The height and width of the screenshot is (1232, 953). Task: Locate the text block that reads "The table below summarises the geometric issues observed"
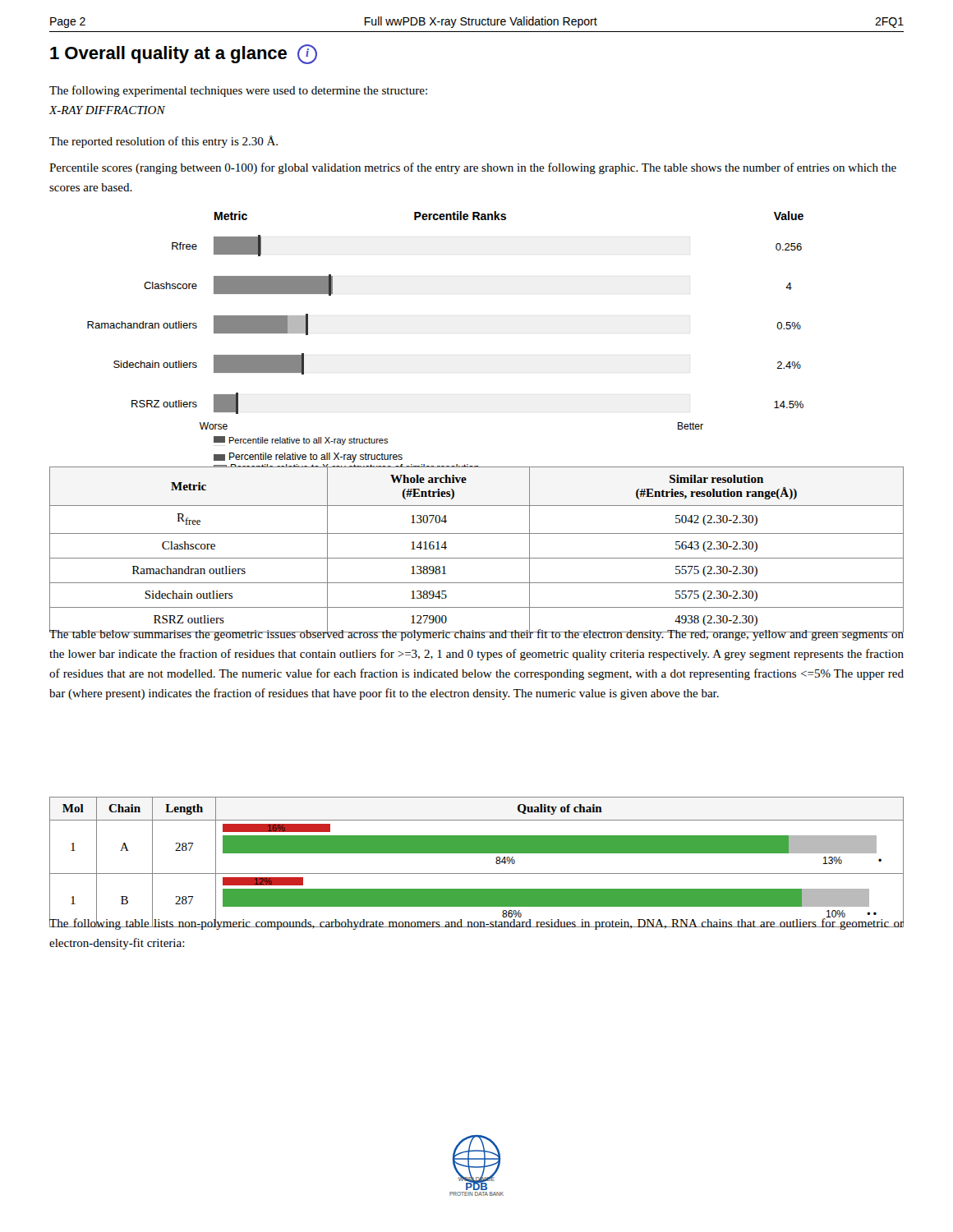(476, 664)
